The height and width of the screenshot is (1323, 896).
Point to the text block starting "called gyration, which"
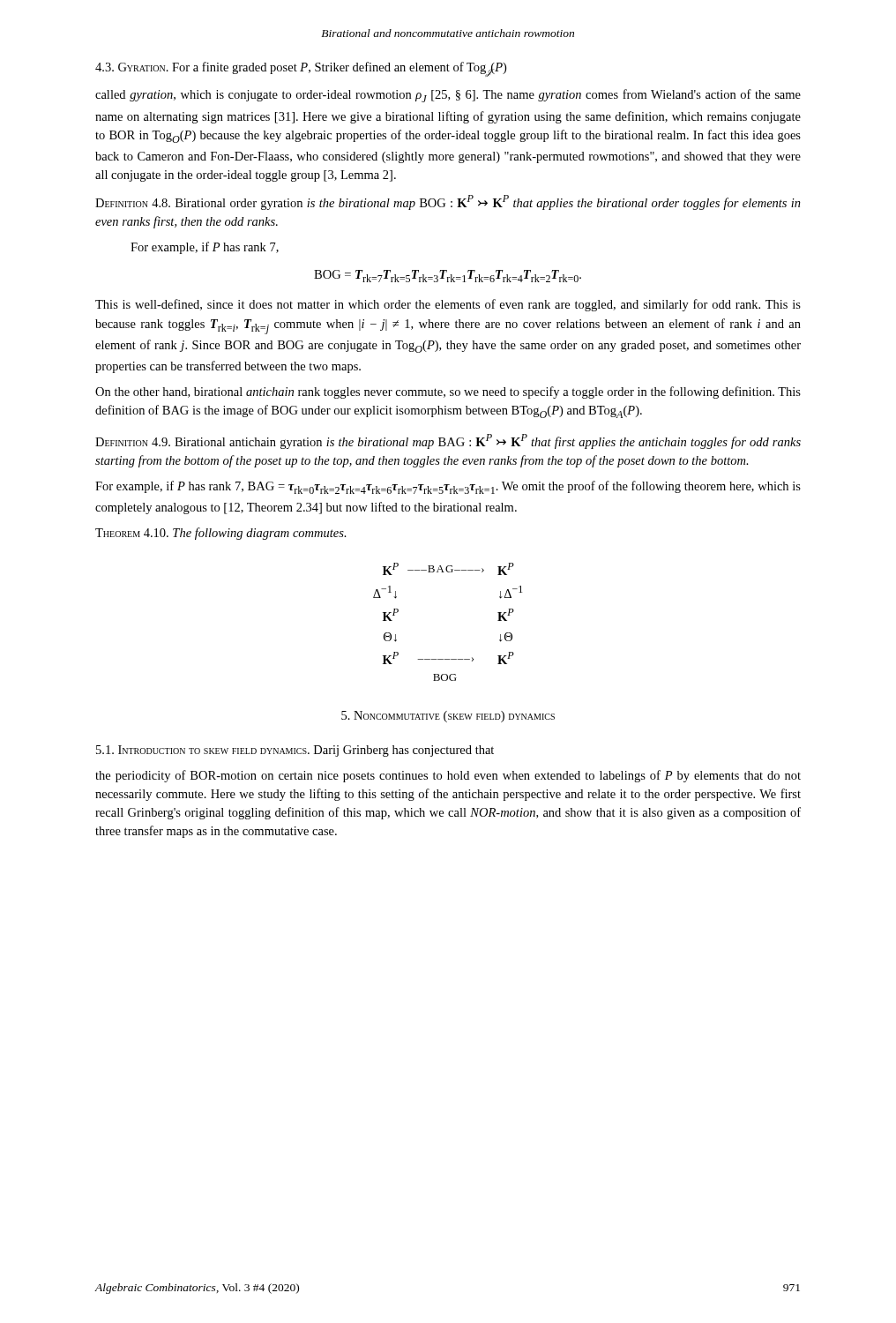448,135
